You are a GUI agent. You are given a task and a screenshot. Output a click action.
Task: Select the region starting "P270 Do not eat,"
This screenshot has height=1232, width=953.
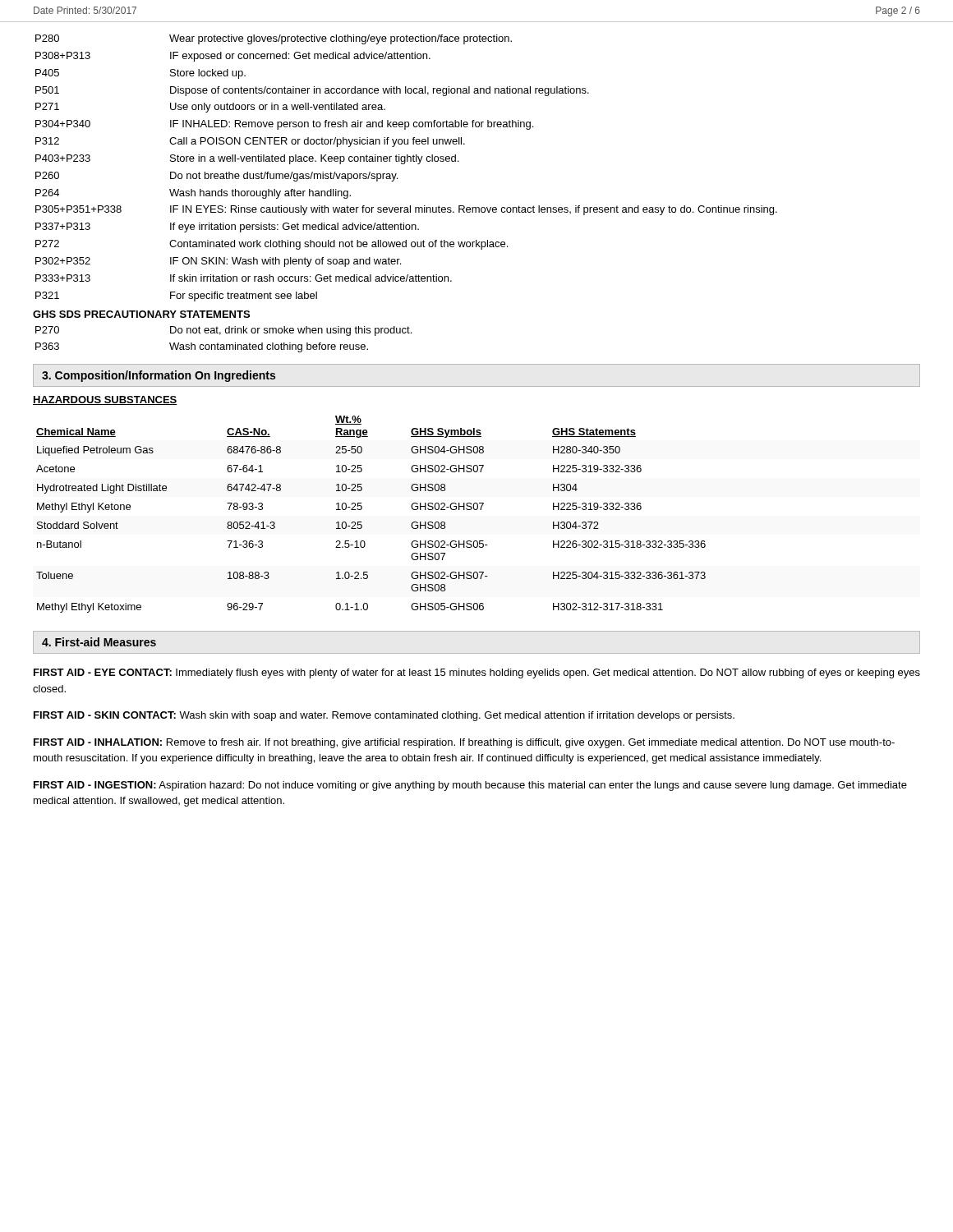[x=223, y=331]
